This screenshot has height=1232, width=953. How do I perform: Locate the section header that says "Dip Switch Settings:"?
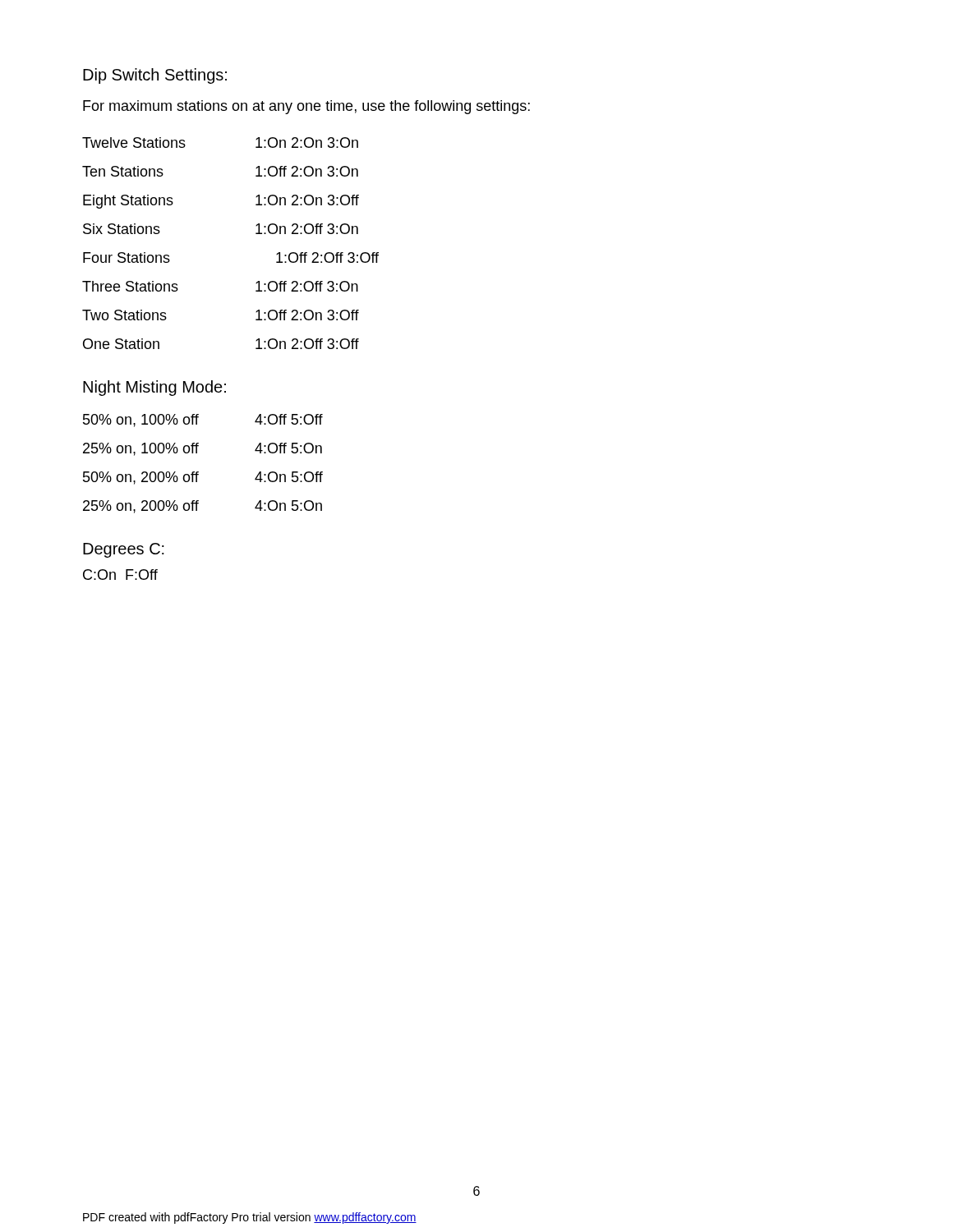tap(155, 75)
